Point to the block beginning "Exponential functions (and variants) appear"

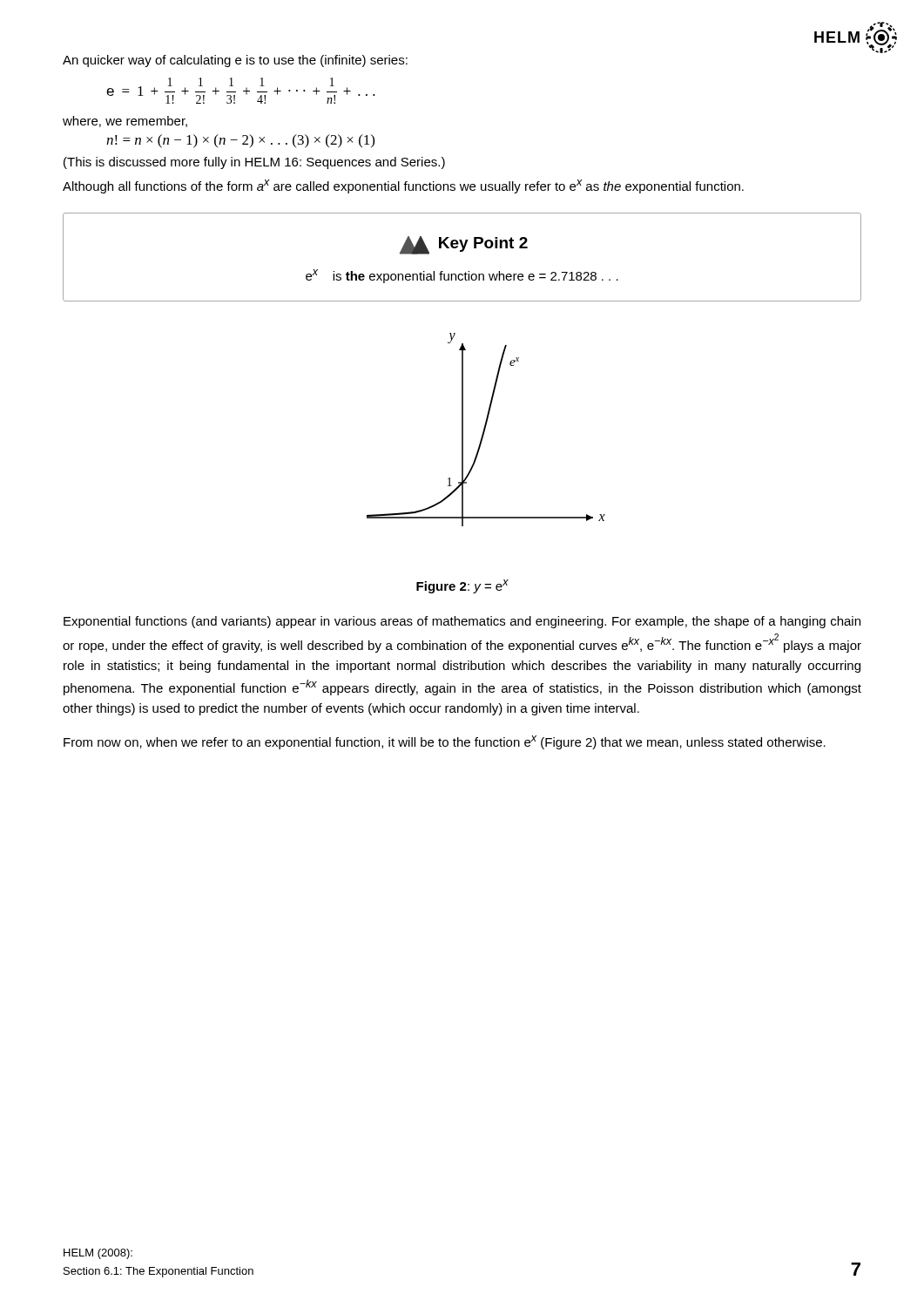[462, 664]
